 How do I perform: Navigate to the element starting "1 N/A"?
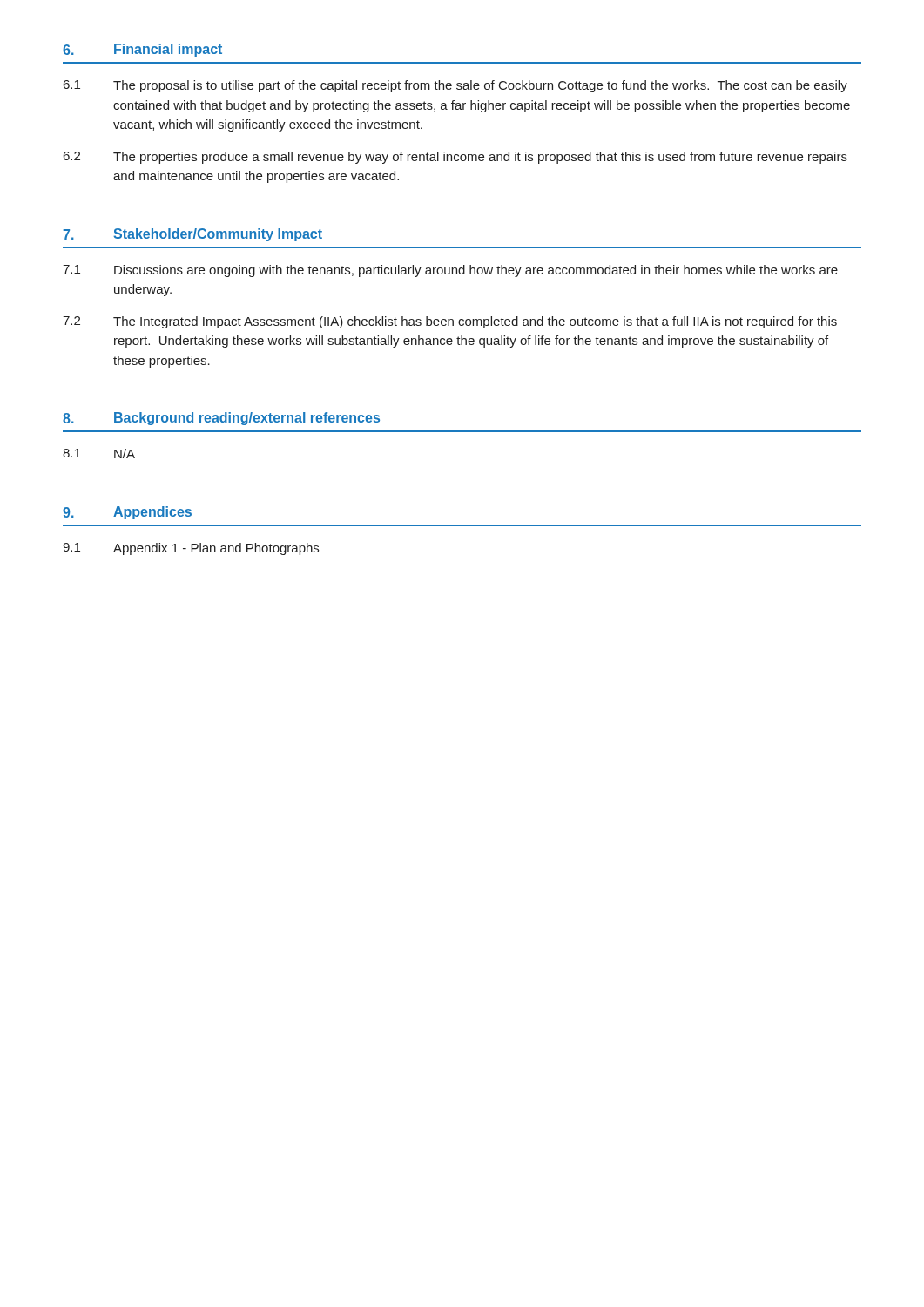point(128,454)
